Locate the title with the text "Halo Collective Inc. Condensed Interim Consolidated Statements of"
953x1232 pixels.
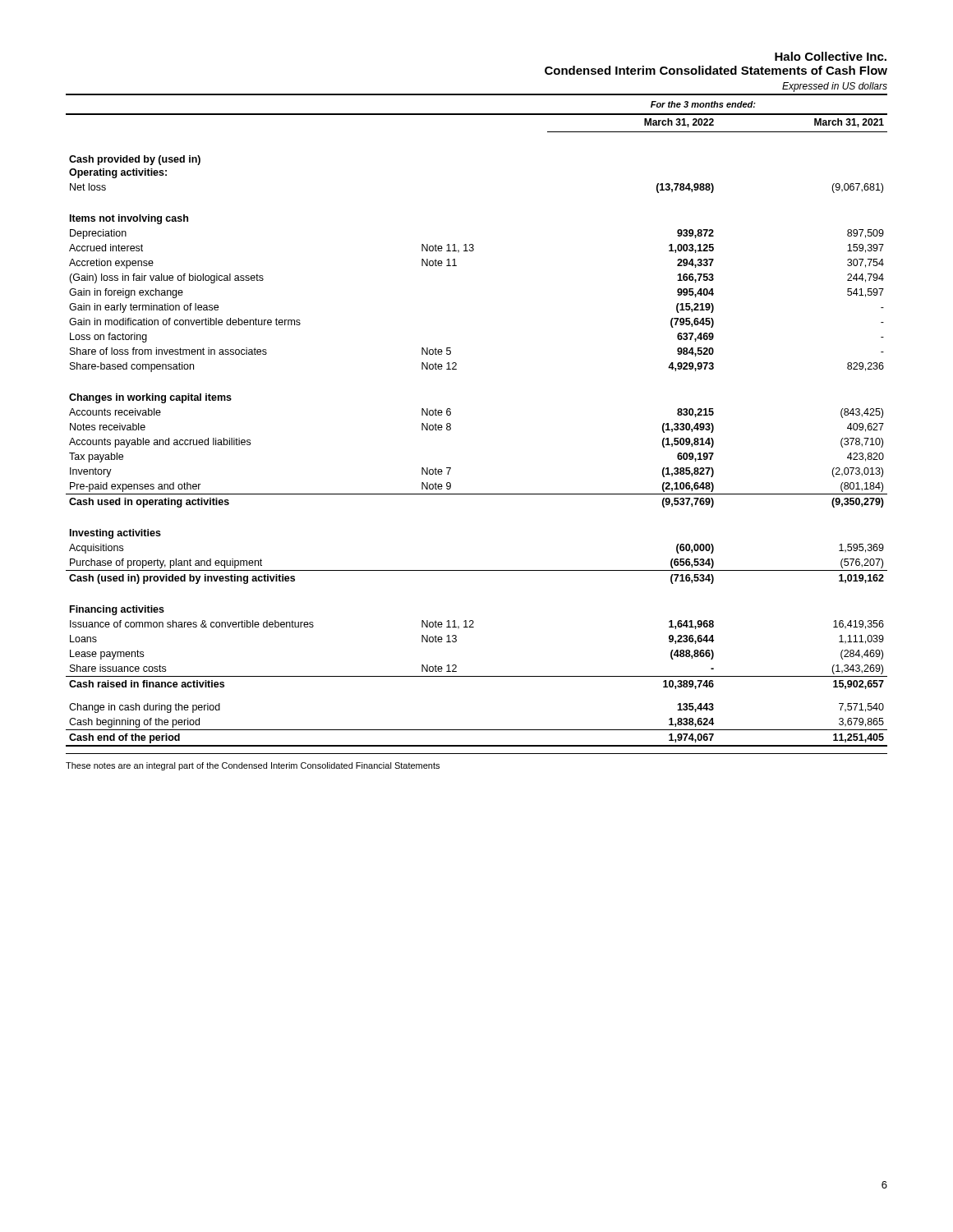coord(831,56)
